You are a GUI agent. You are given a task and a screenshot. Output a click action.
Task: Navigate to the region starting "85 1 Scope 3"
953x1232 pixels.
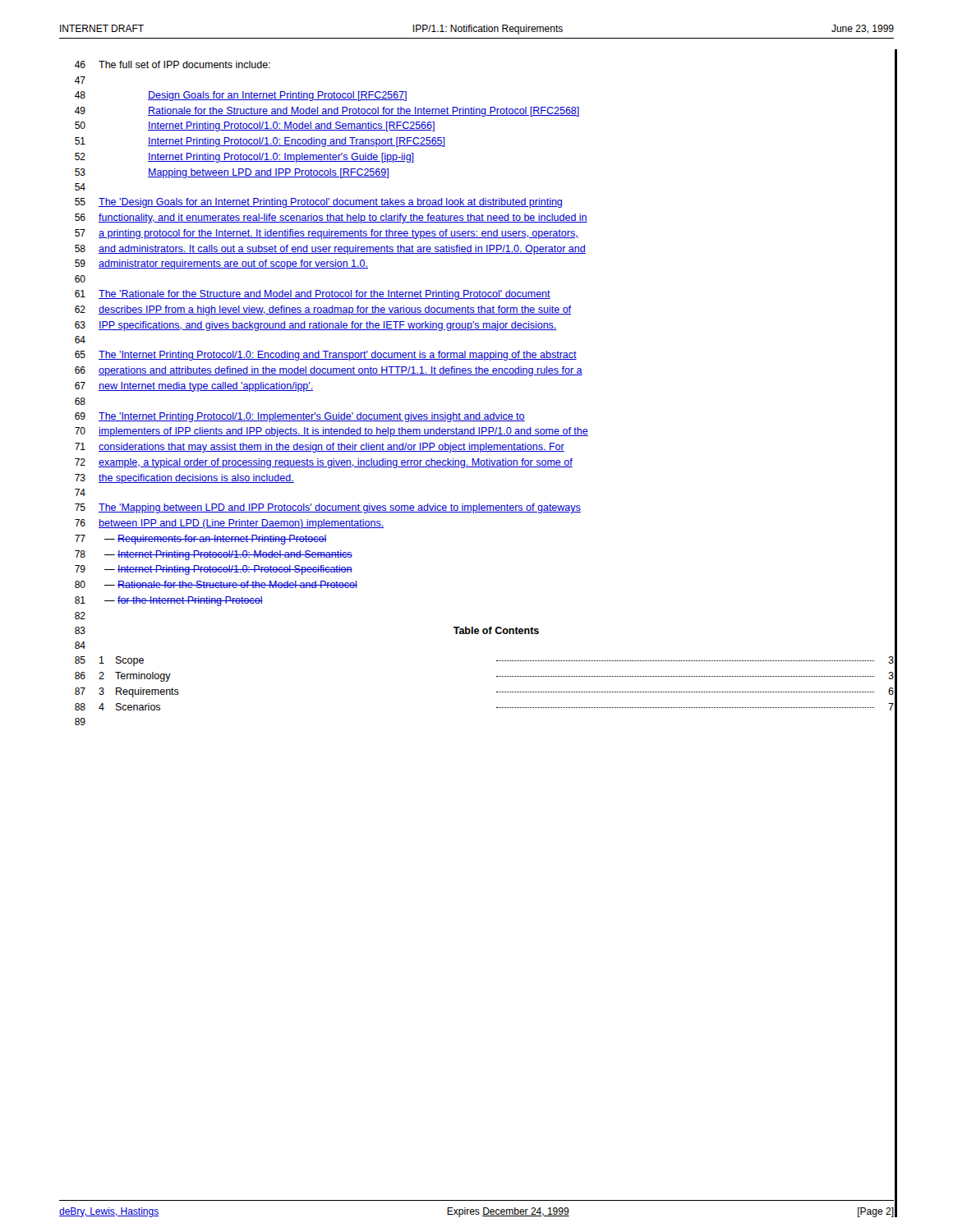coord(77,660)
